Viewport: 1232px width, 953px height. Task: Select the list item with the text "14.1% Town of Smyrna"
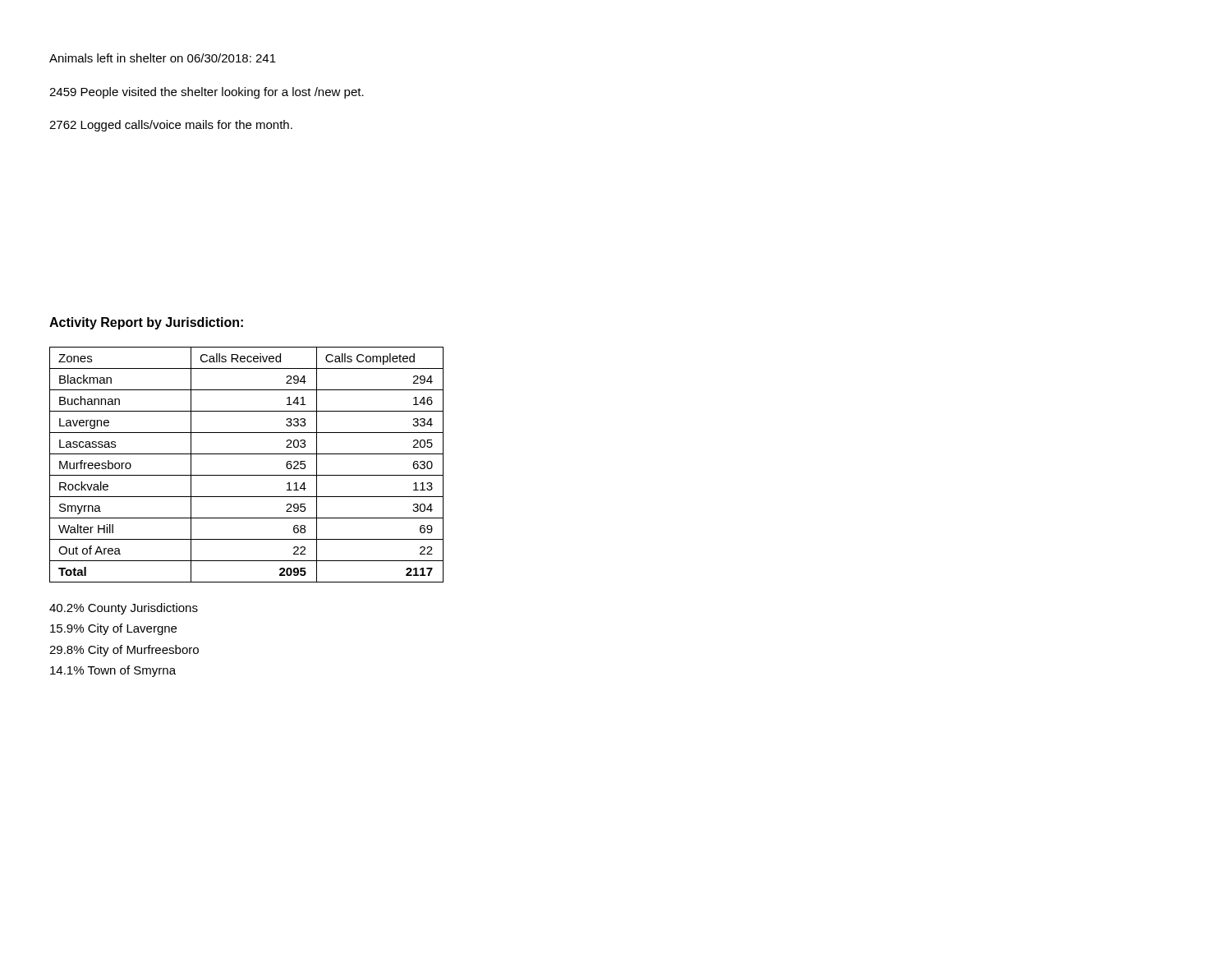[x=113, y=670]
